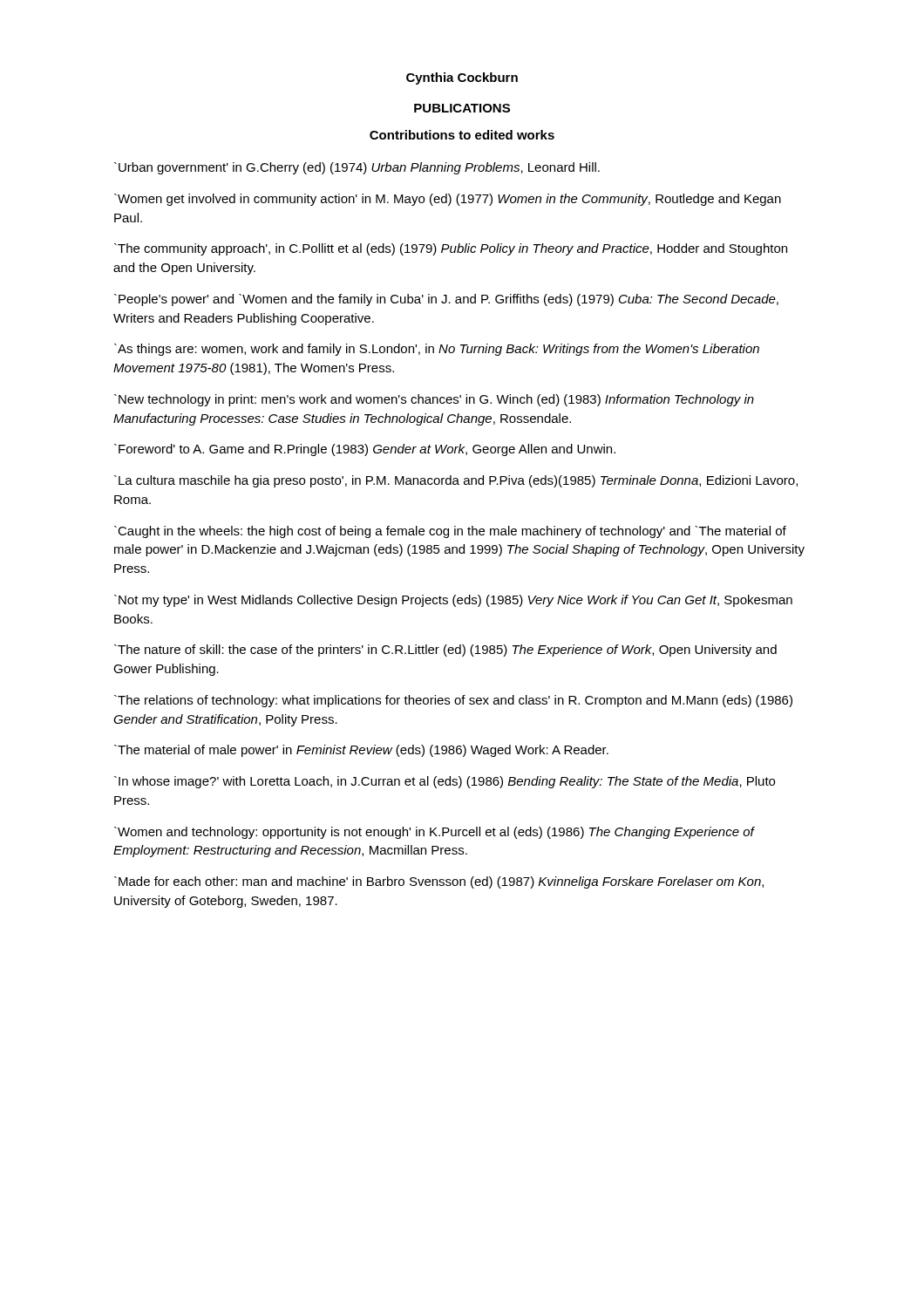The image size is (924, 1308).
Task: Point to the text starting "`In whose image?' with Loretta"
Action: (x=445, y=790)
